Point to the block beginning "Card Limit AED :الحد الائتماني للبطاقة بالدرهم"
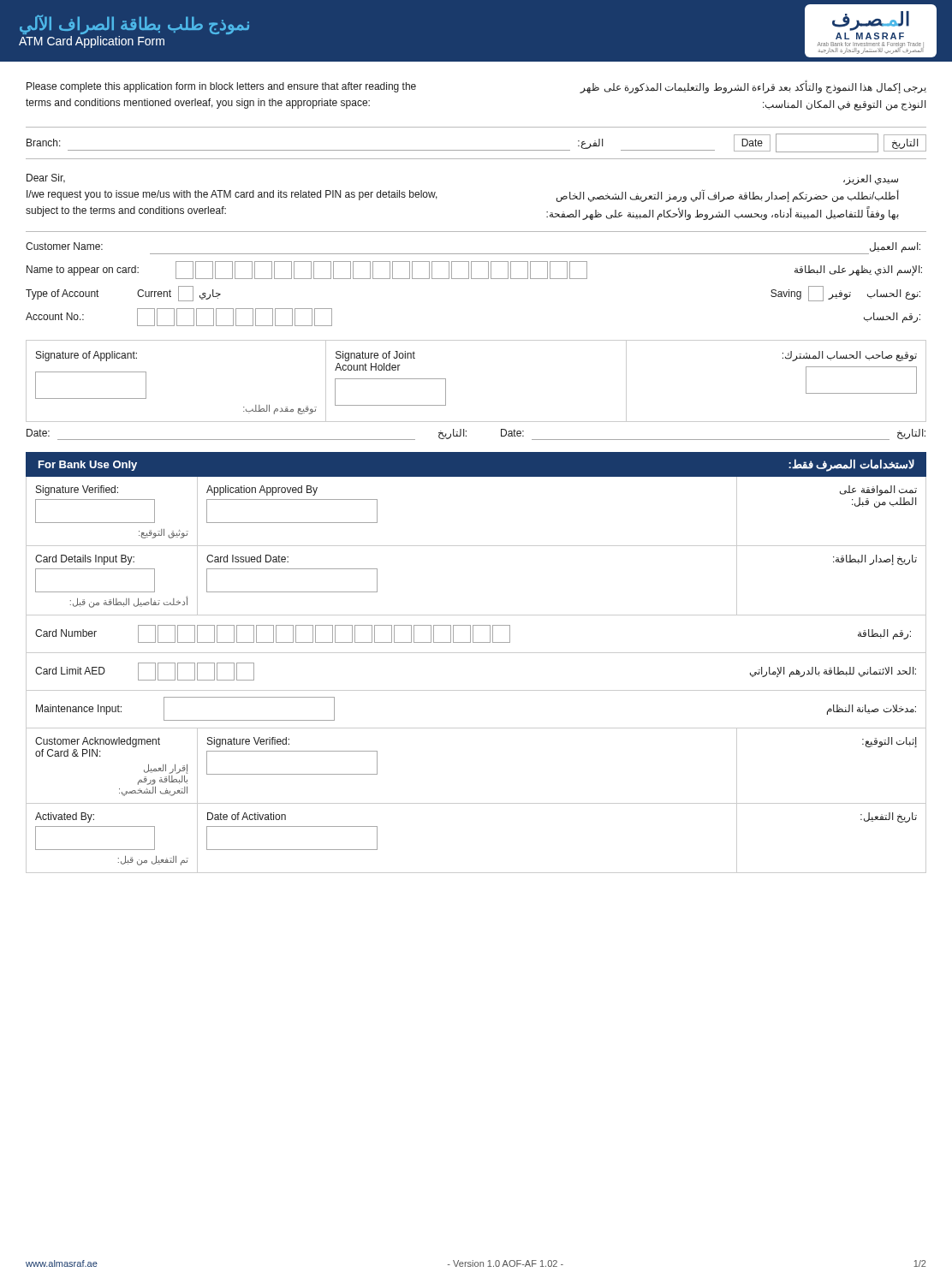The height and width of the screenshot is (1284, 952). [67, 672]
